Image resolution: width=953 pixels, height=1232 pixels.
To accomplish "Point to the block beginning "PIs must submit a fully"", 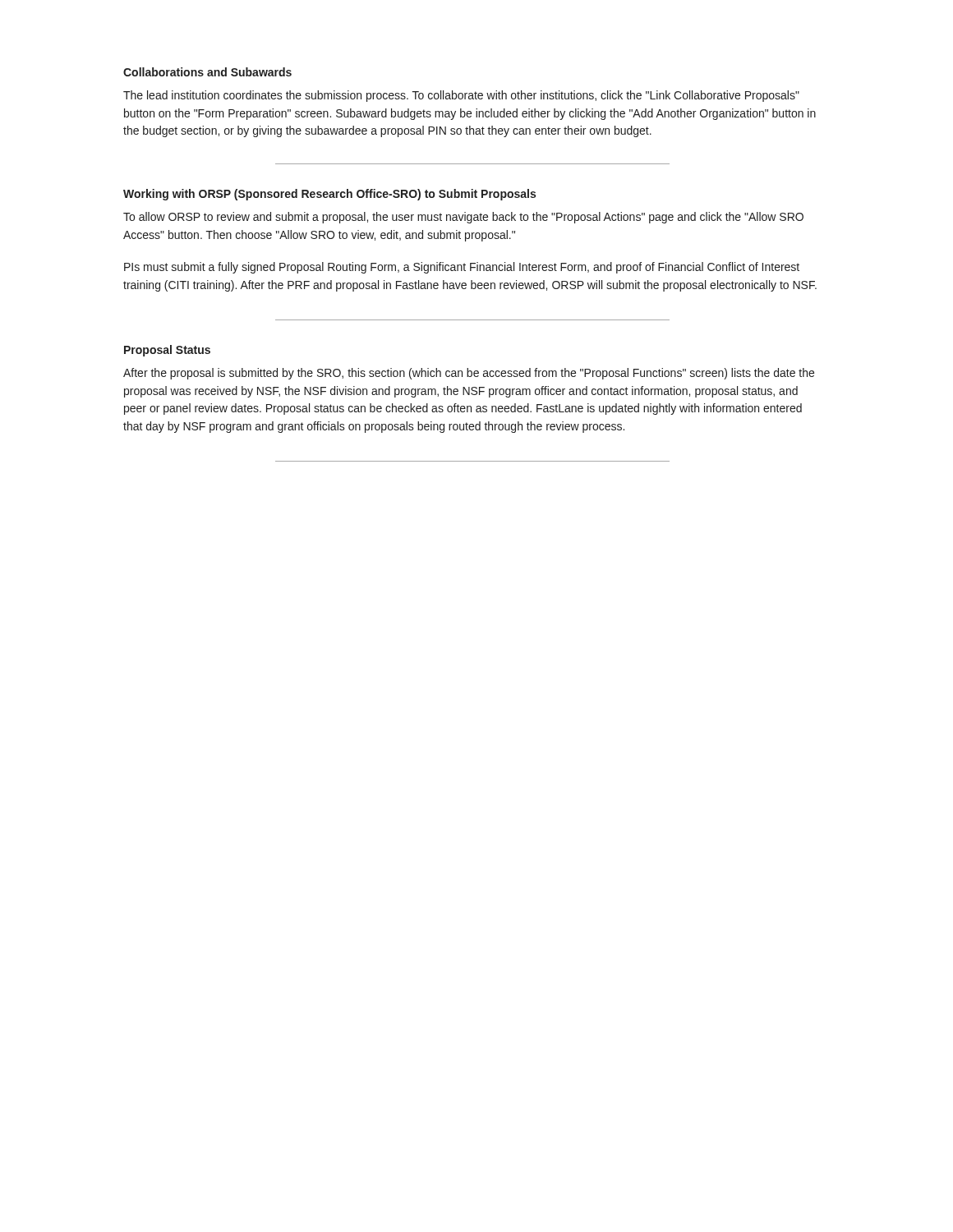I will pyautogui.click(x=470, y=276).
